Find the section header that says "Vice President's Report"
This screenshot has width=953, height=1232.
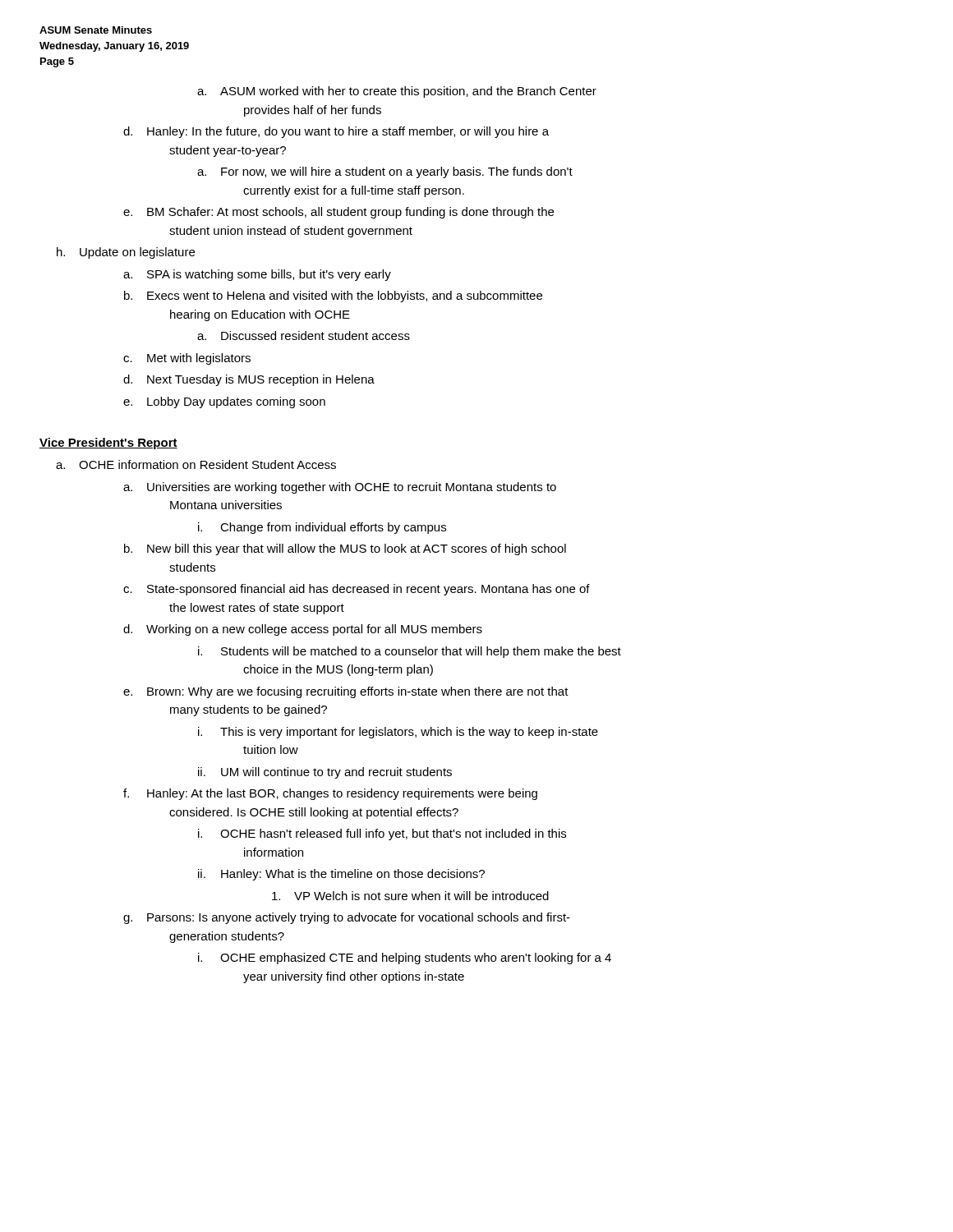click(108, 442)
